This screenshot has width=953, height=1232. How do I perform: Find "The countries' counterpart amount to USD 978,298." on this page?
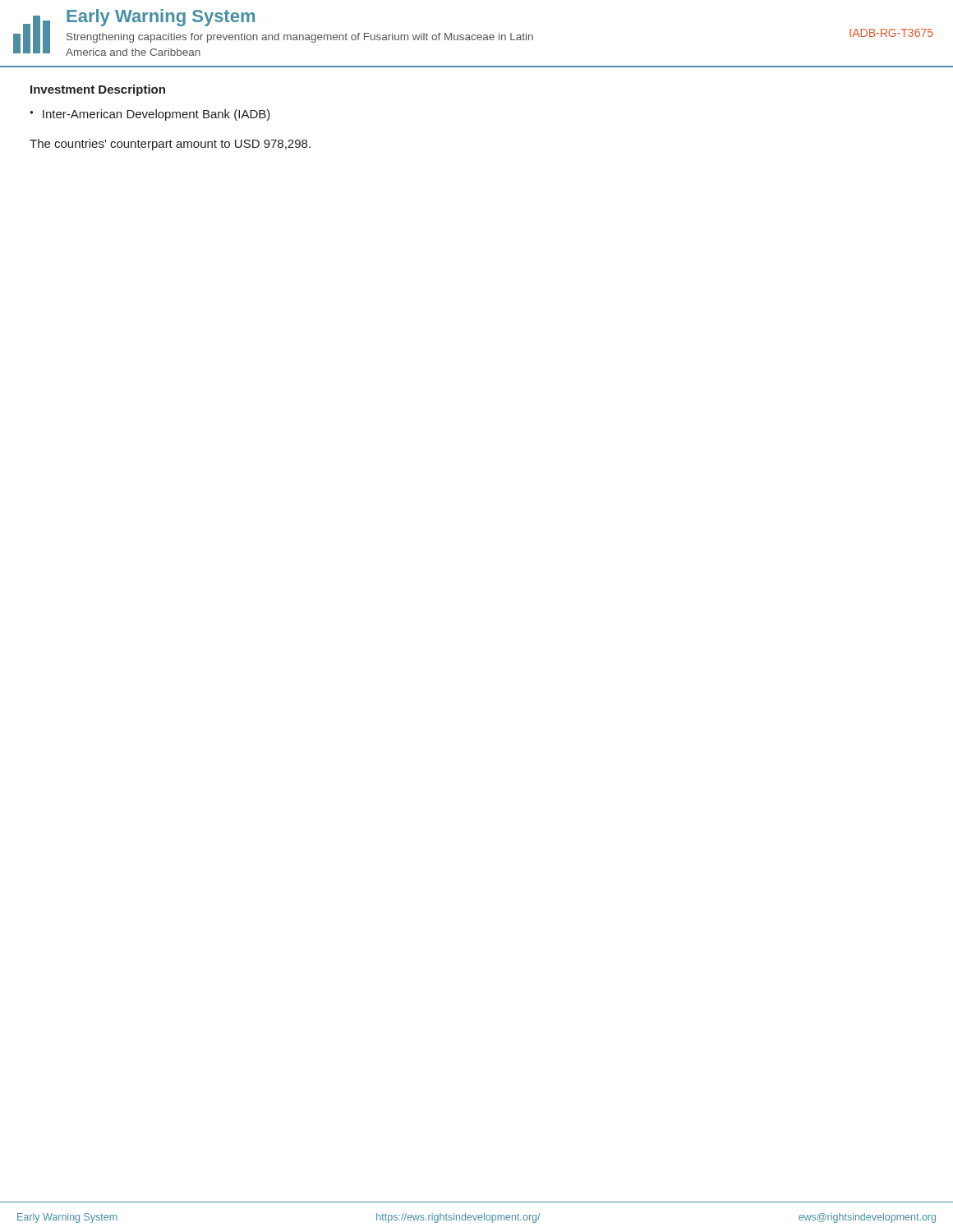(170, 143)
